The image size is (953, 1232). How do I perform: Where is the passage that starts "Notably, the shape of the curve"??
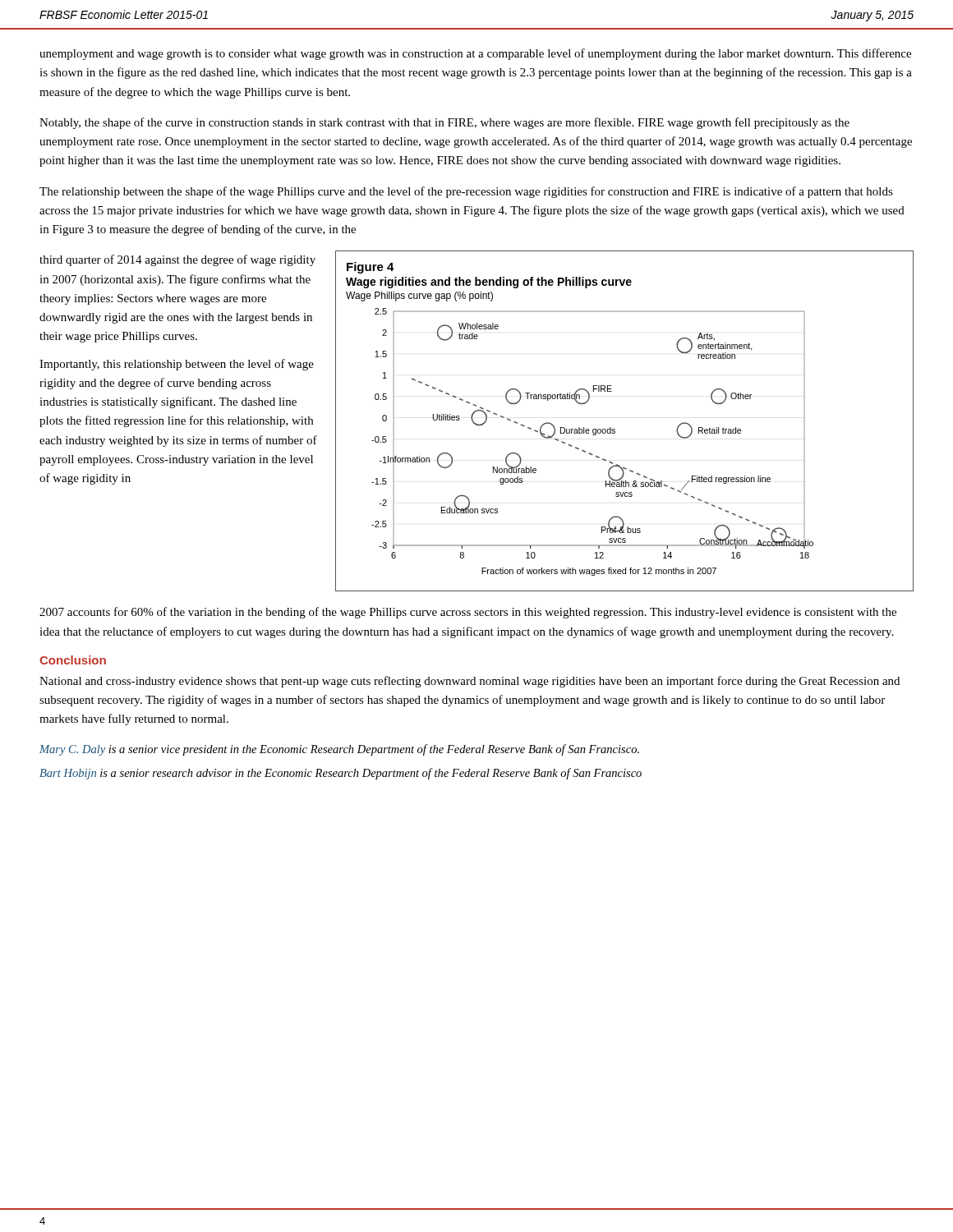[x=476, y=141]
